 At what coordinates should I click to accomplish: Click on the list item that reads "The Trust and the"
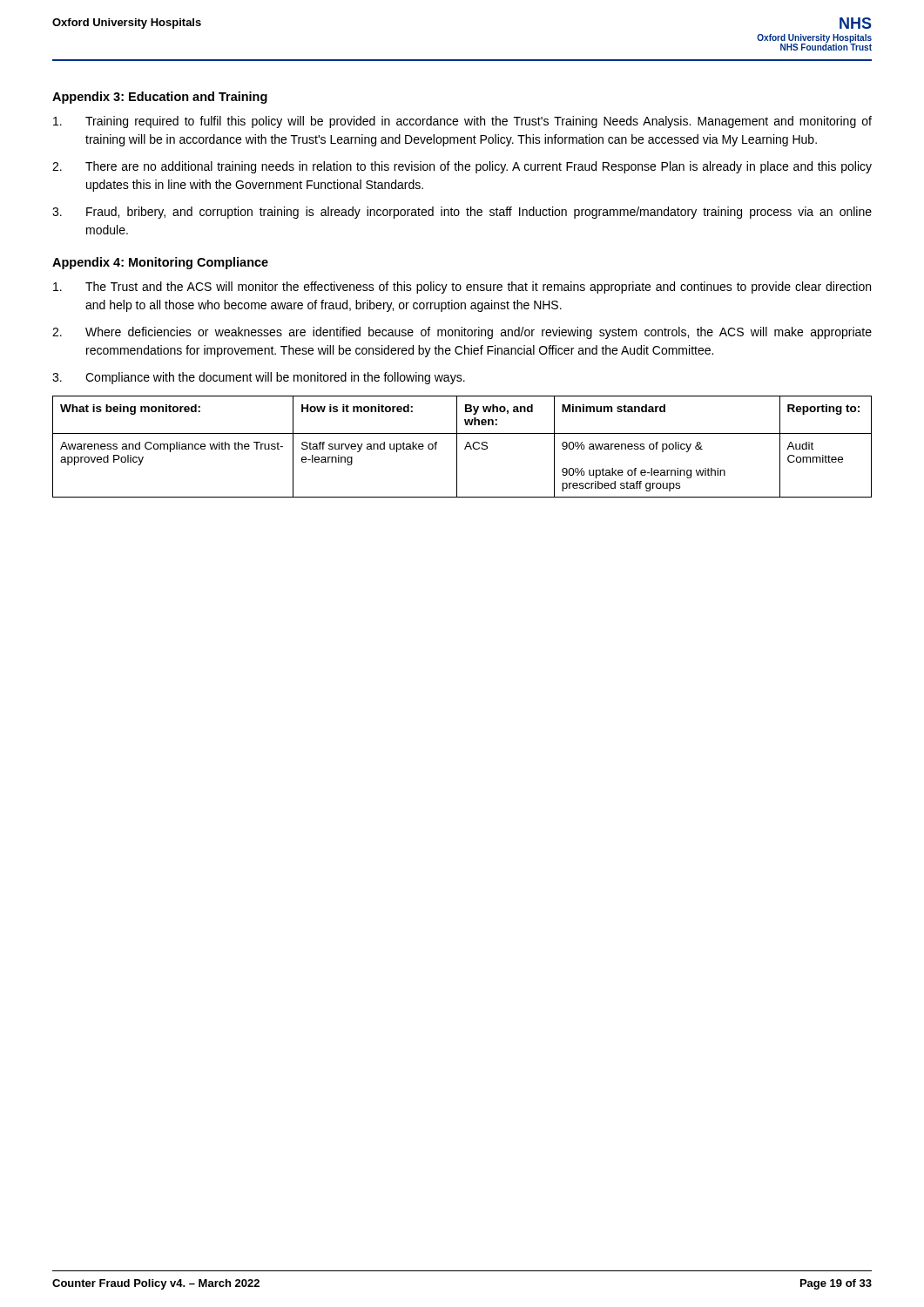(x=462, y=296)
